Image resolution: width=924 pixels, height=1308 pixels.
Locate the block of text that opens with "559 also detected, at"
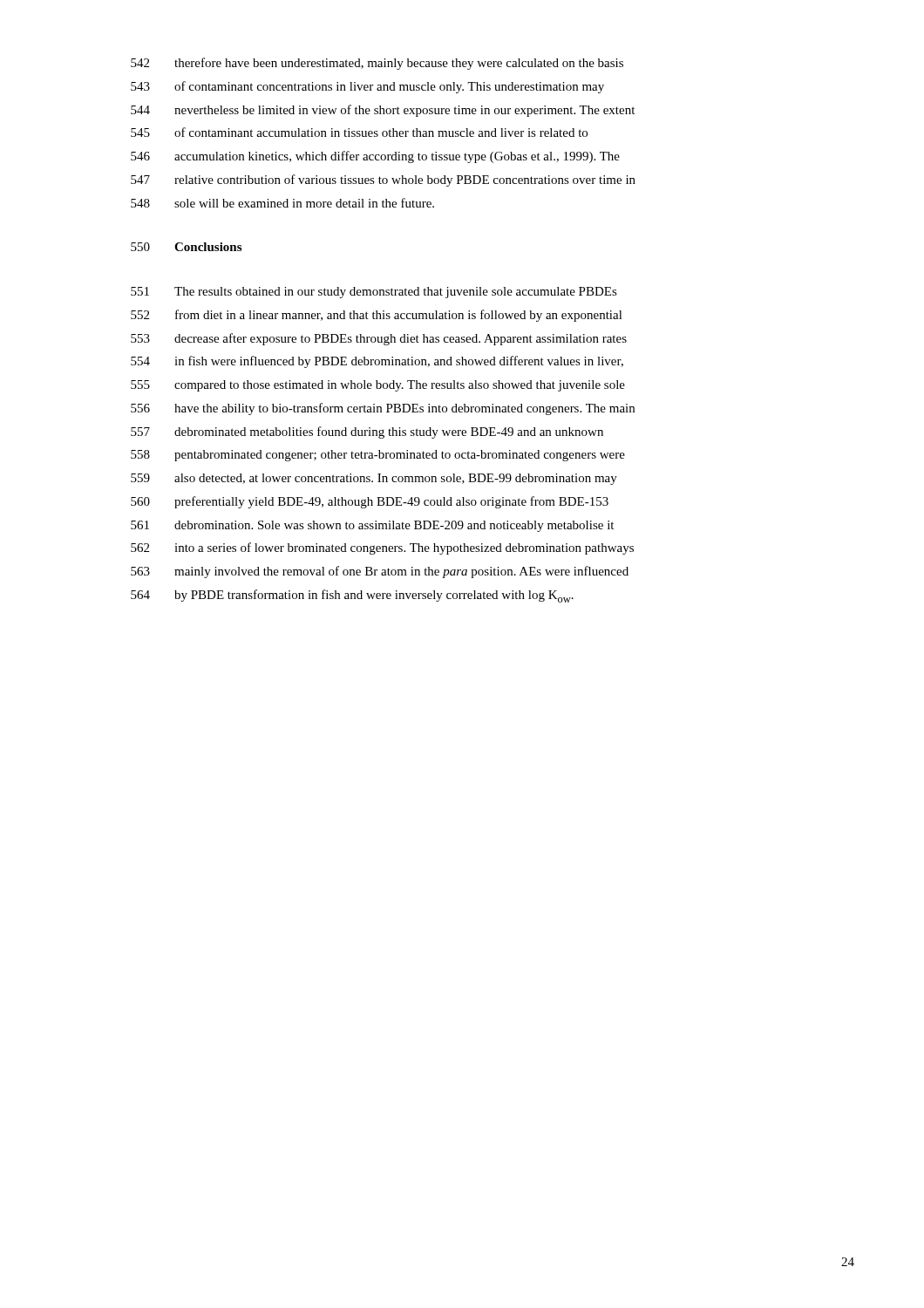(479, 478)
